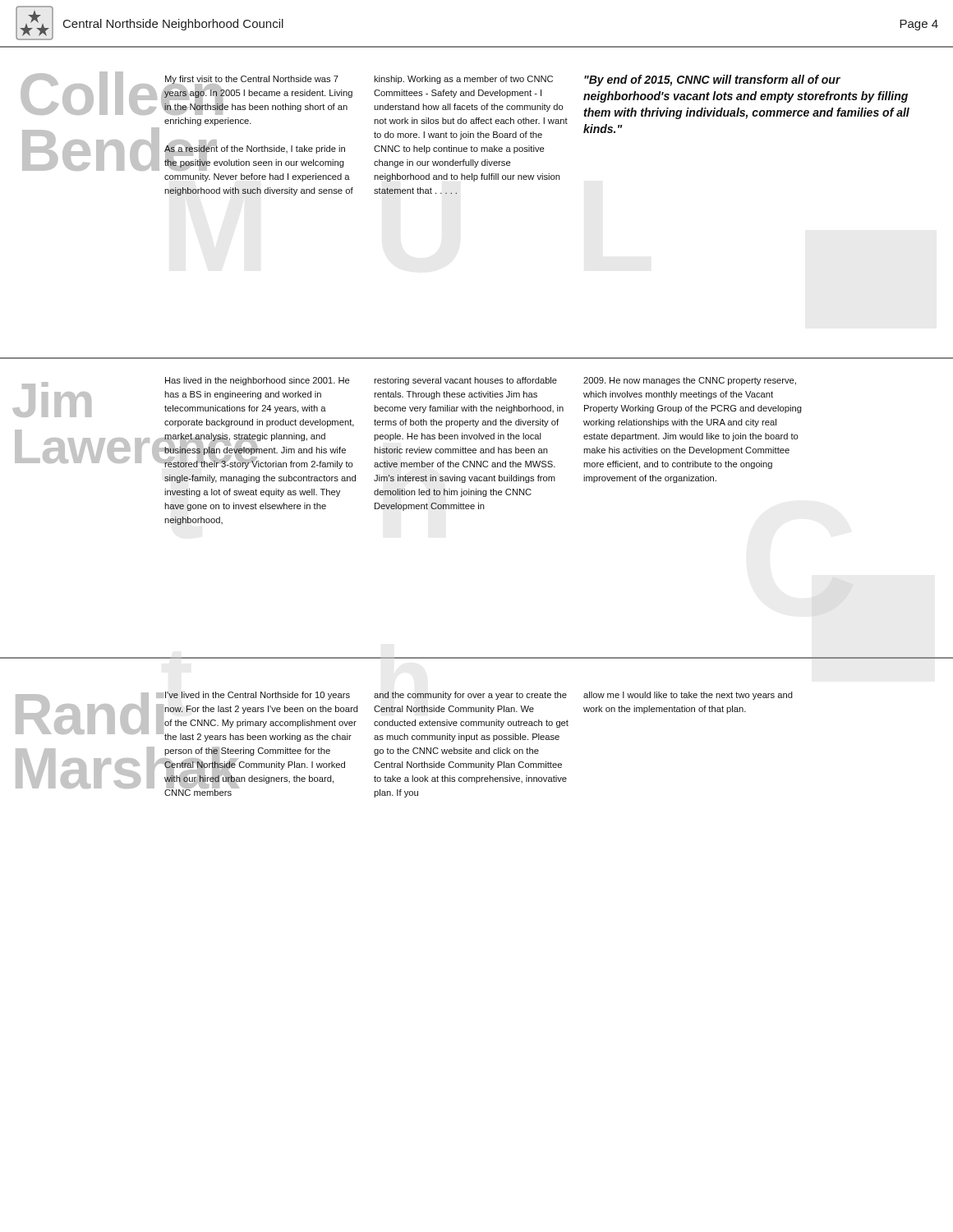Point to the block beginning "restoring several vacant houses to affordable rentals. Through"
This screenshot has width=953, height=1232.
469,443
